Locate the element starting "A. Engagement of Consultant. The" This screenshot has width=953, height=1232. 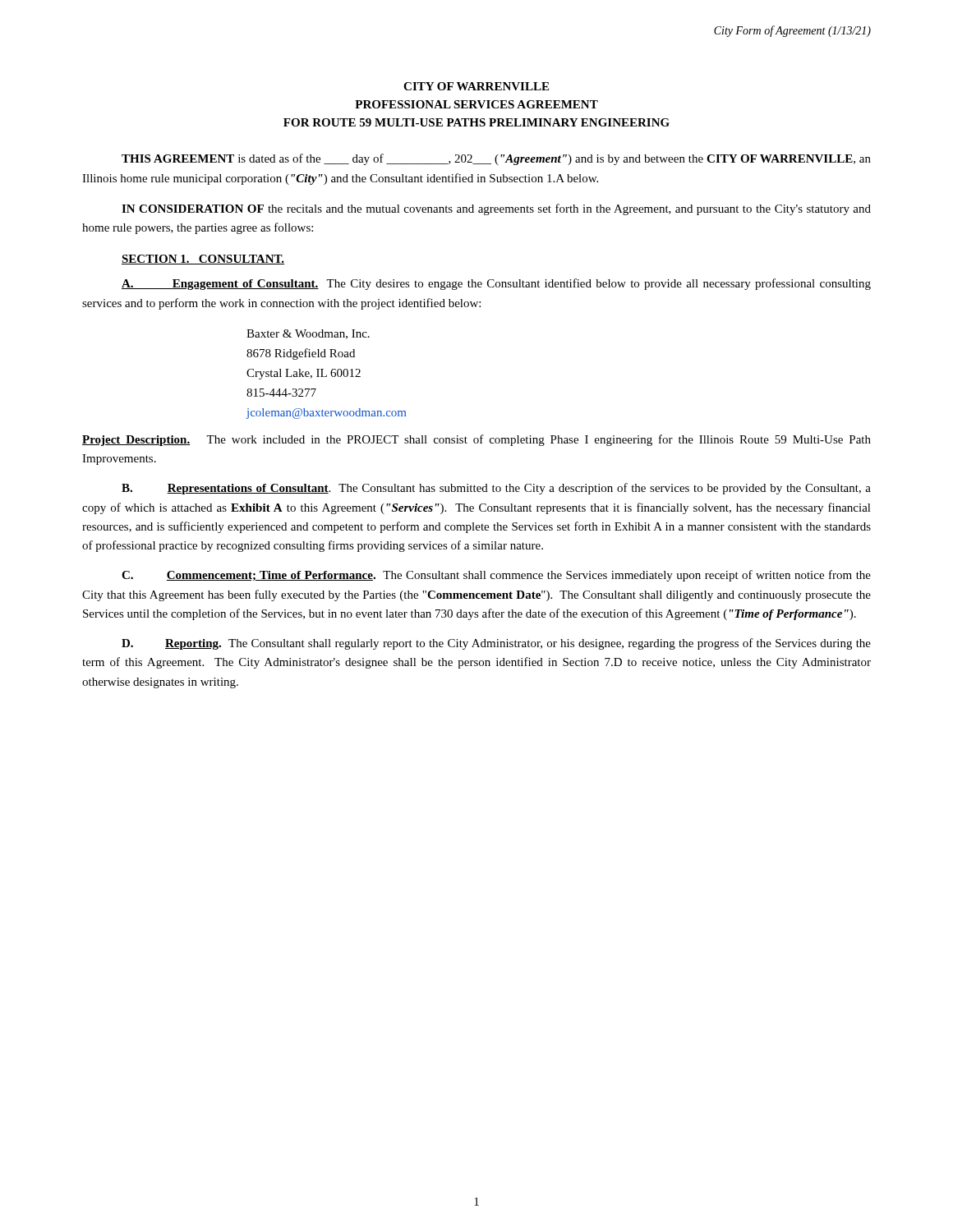point(476,293)
